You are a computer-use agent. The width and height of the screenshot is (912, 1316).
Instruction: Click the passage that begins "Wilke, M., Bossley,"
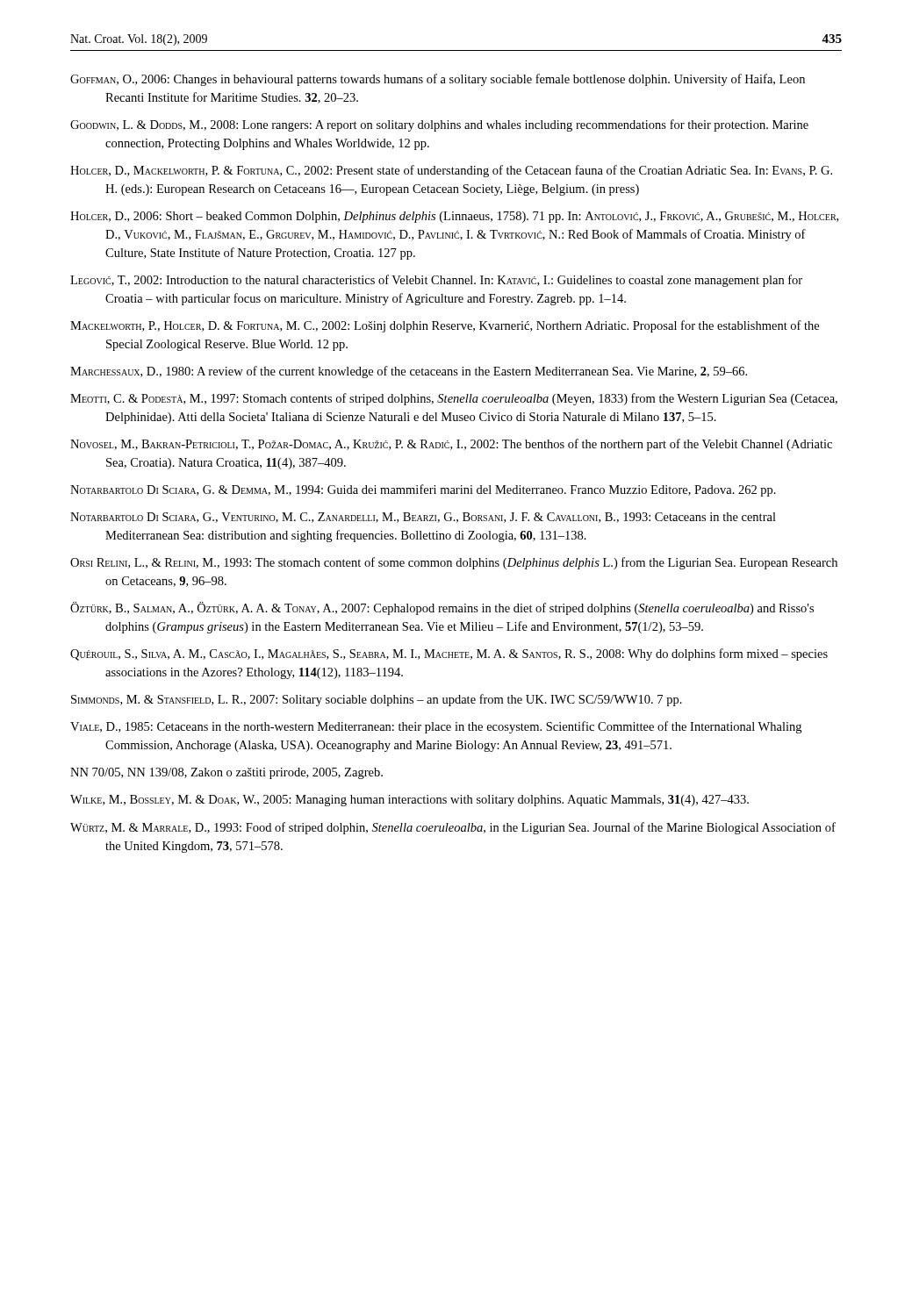(x=410, y=800)
